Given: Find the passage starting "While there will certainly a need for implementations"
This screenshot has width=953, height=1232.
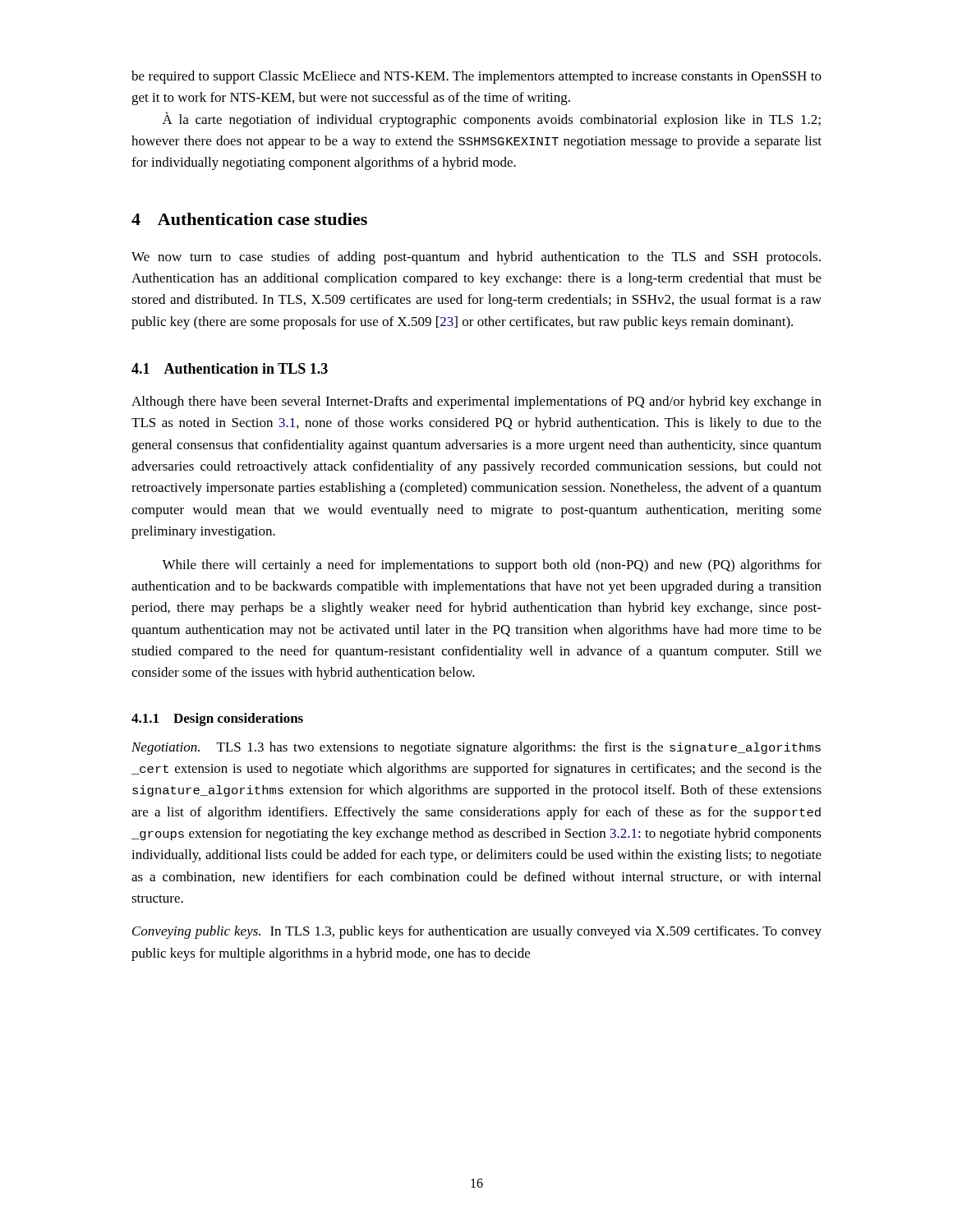Looking at the screenshot, I should tap(476, 619).
